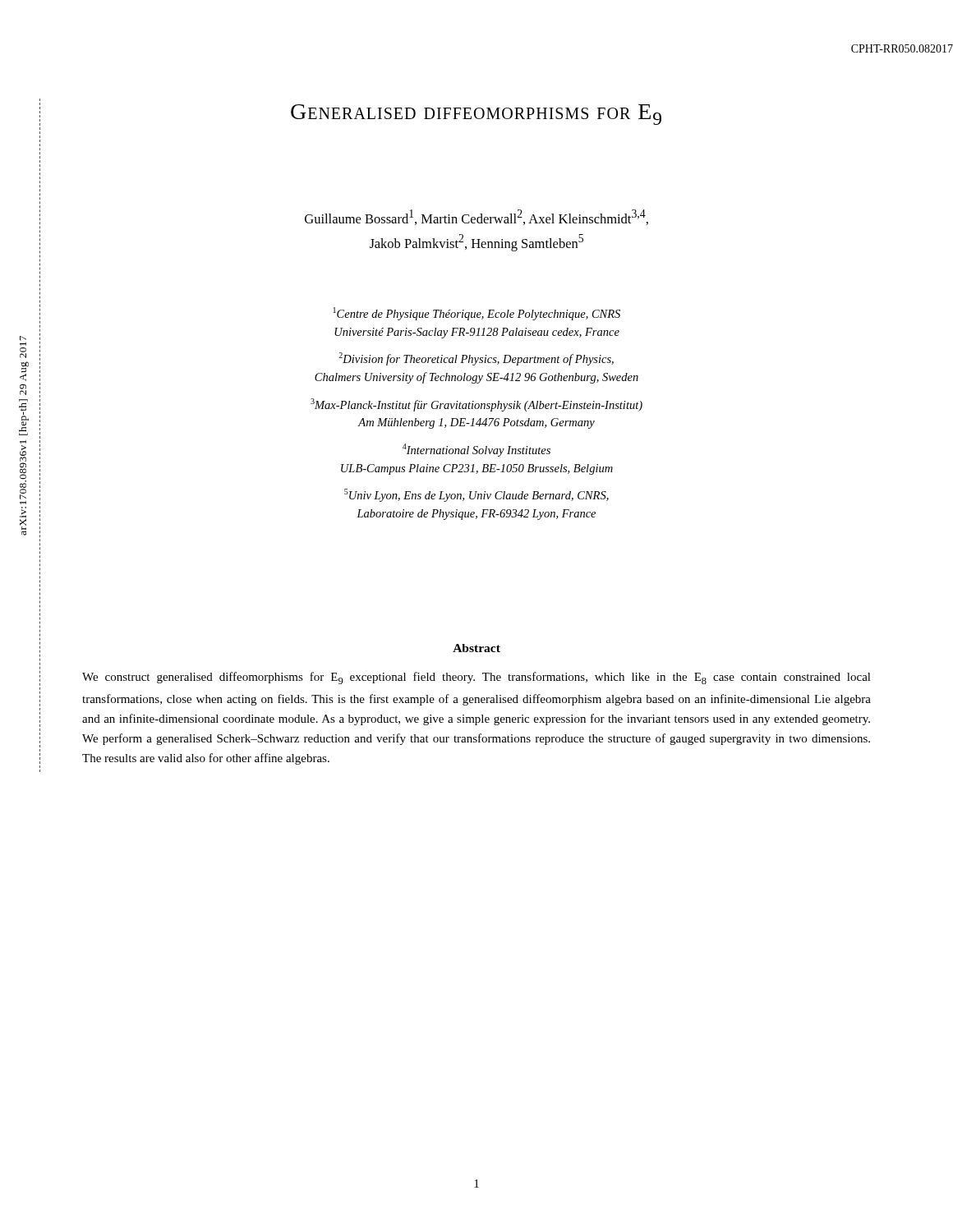
Task: Find the region starting "3Max-Planck-Institut für Gravitationsphysik (Albert-Einstein-Institut) Am Mühlenberg"
Action: [476, 413]
